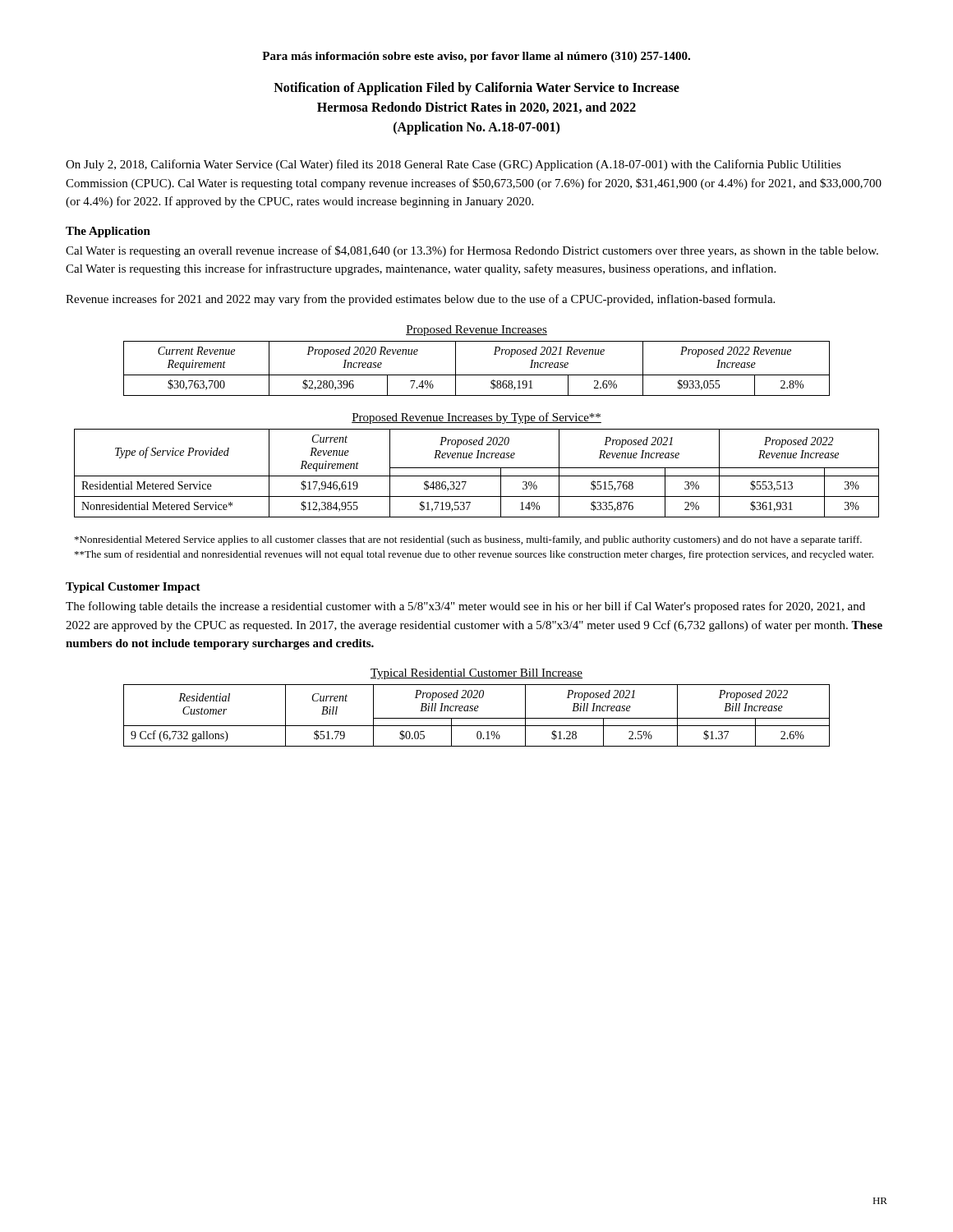
Task: Point to the element starting "On July 2, 2018, California Water"
Action: point(474,183)
